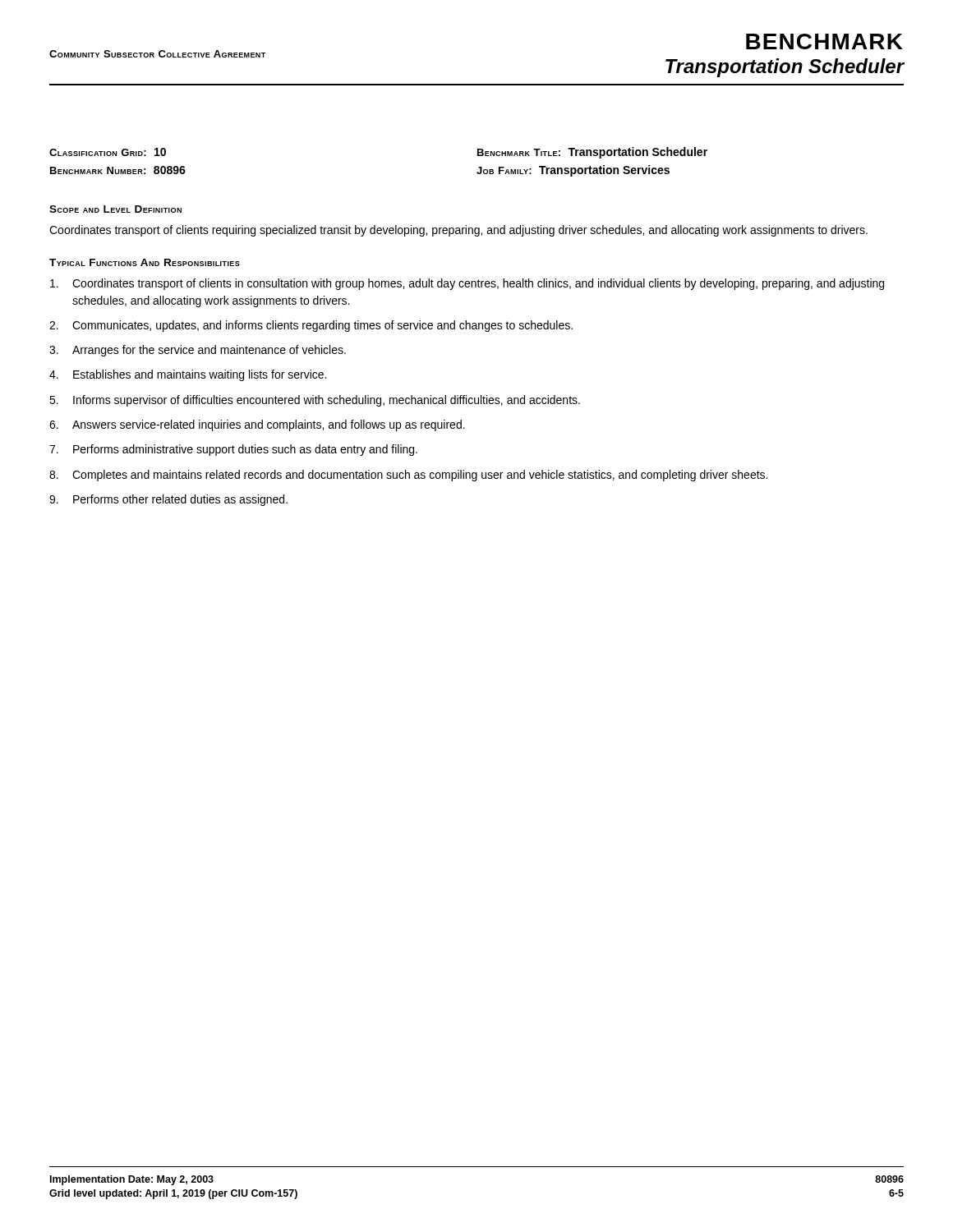
Task: Find the passage starting "Typical Functions And"
Action: point(145,263)
